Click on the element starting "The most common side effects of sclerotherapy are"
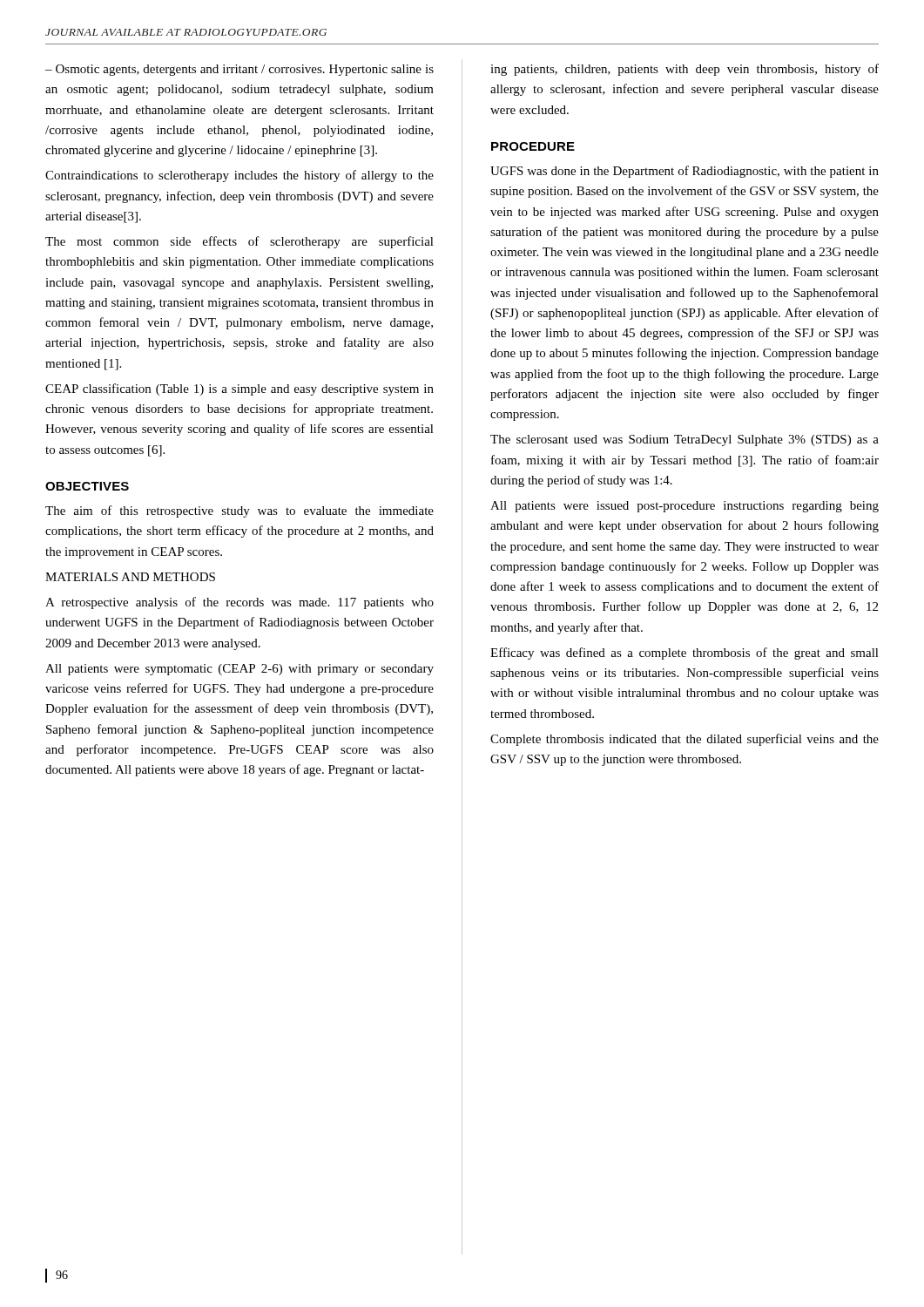This screenshot has width=924, height=1307. [x=240, y=303]
